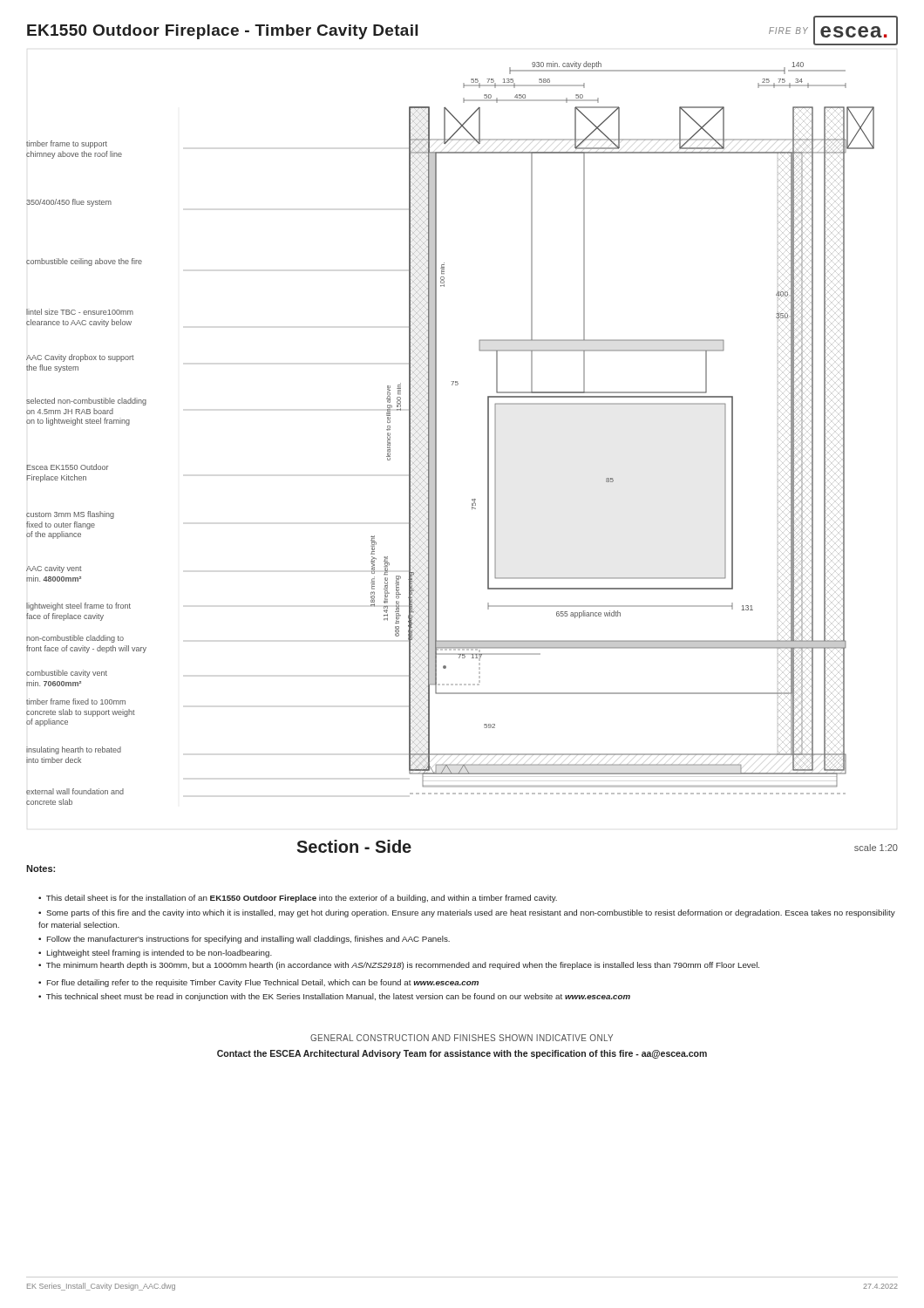Click on the list item containing "• For flue detailing refer to the requisite"
The image size is (924, 1308).
tap(259, 982)
